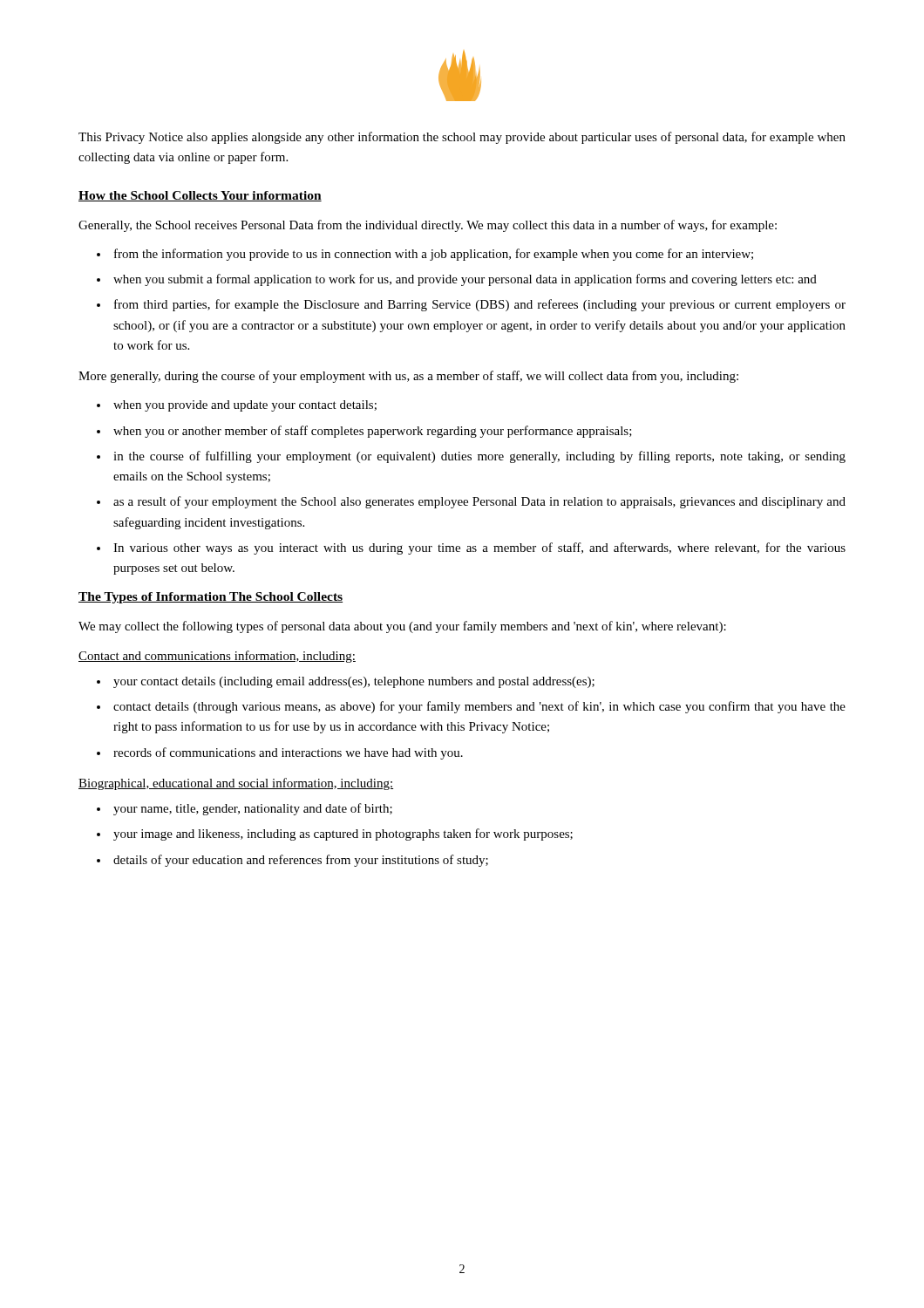The width and height of the screenshot is (924, 1308).
Task: Locate the block of text that opens with "Generally, the School receives Personal"
Action: pyautogui.click(x=428, y=225)
